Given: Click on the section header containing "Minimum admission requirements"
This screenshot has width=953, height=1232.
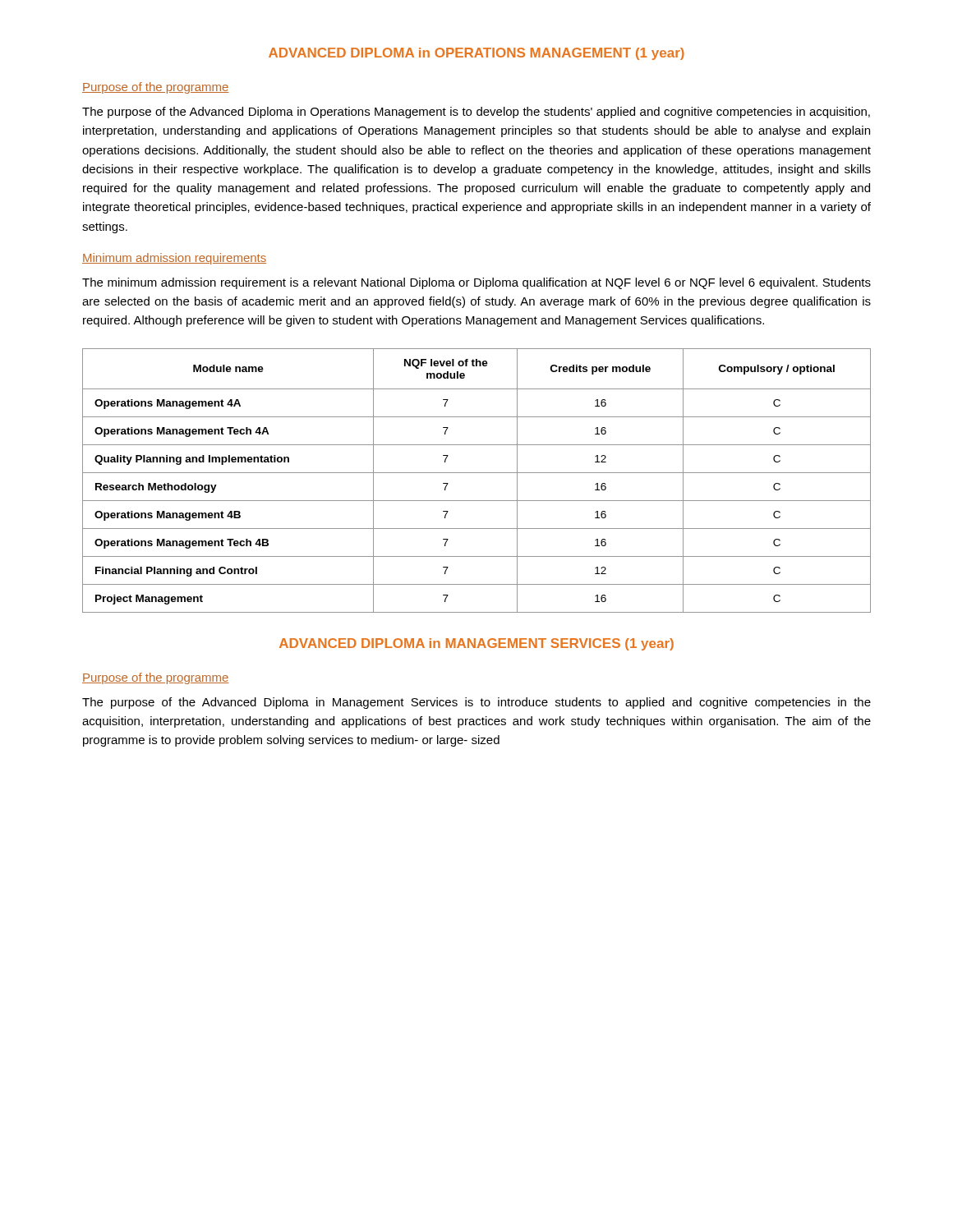Looking at the screenshot, I should click(x=174, y=257).
